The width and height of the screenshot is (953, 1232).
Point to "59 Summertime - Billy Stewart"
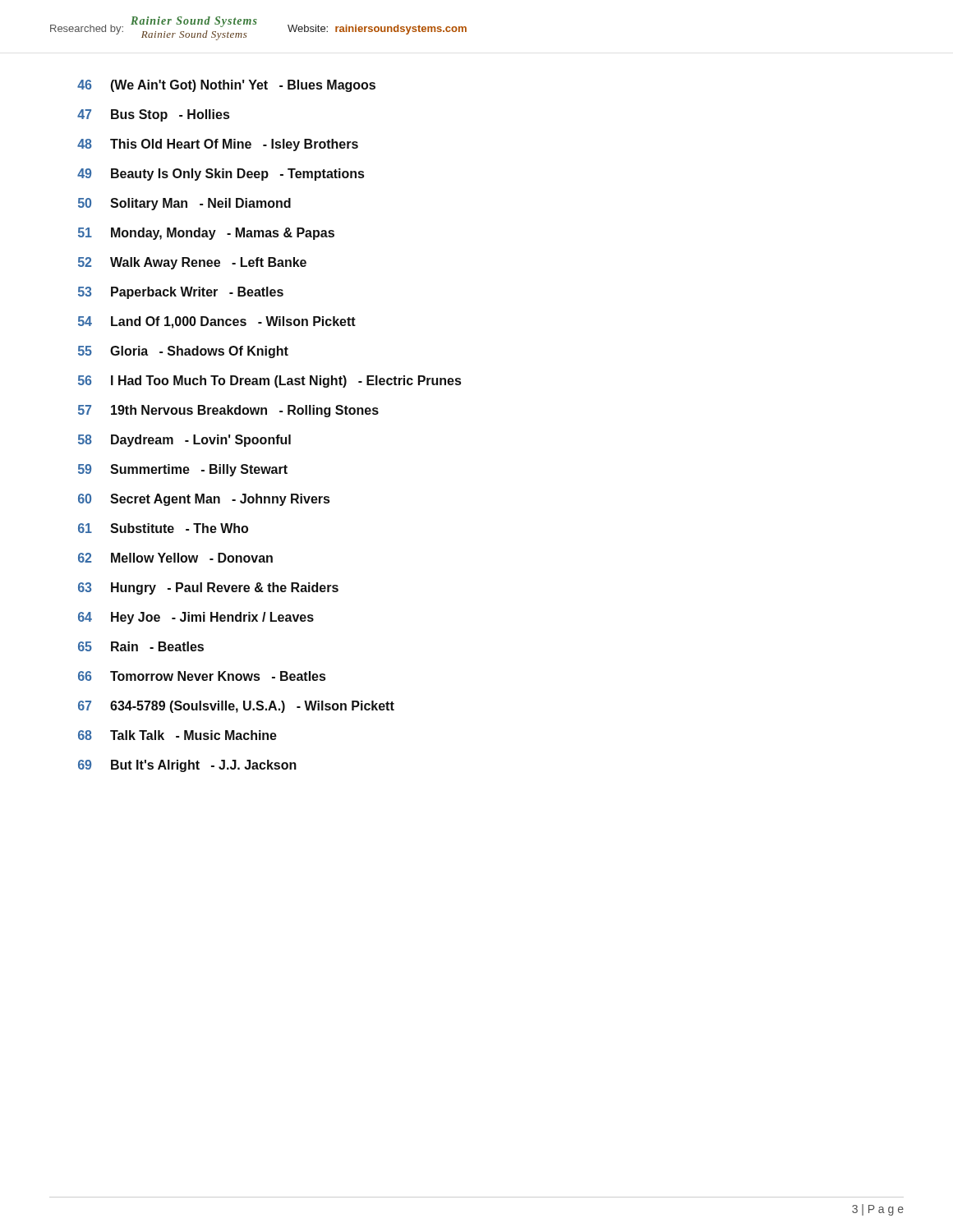(168, 470)
